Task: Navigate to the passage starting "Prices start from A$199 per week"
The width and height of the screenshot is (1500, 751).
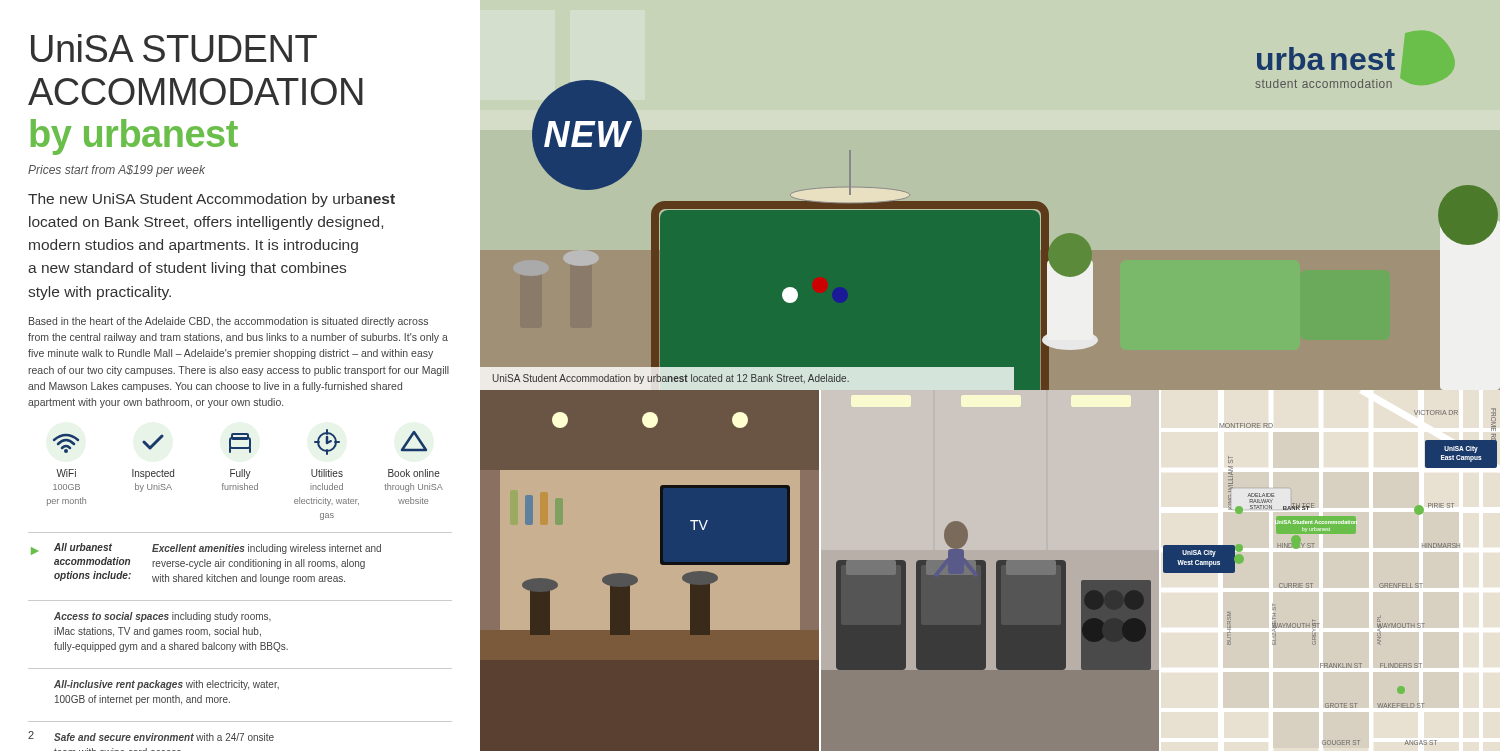Action: pos(116,170)
